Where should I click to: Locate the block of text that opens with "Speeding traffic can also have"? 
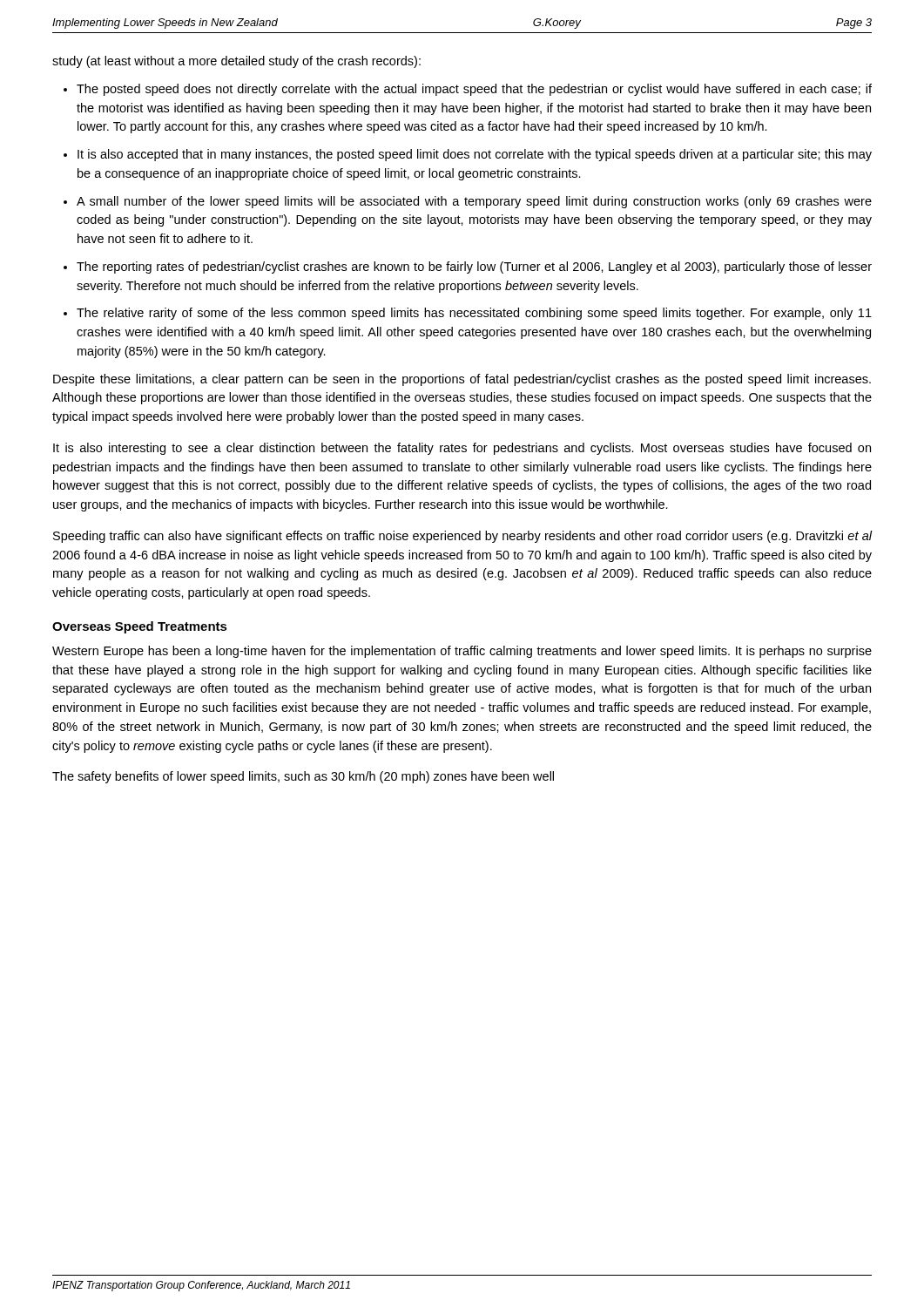coord(462,565)
